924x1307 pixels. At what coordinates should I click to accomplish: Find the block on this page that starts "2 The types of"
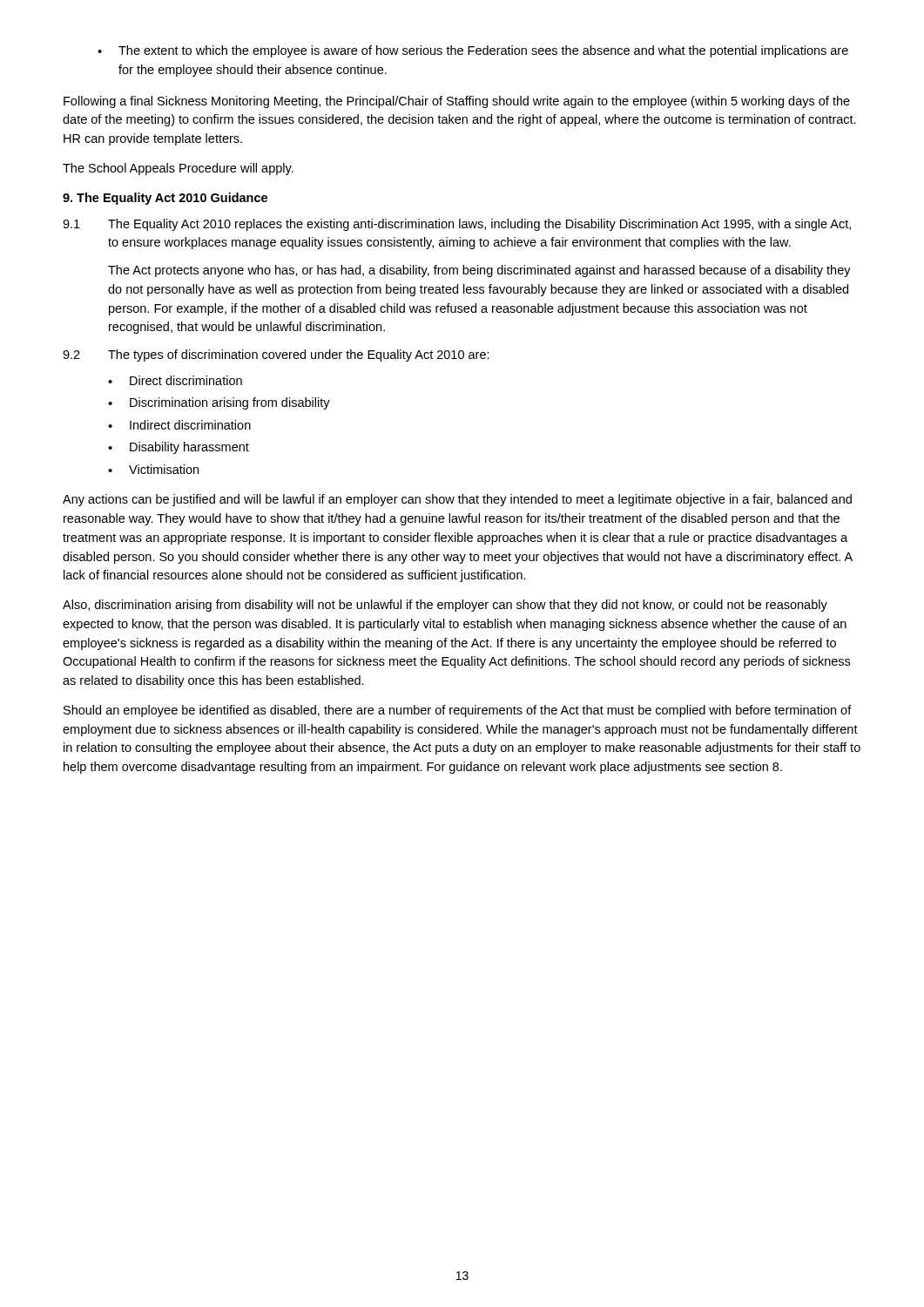(x=462, y=355)
